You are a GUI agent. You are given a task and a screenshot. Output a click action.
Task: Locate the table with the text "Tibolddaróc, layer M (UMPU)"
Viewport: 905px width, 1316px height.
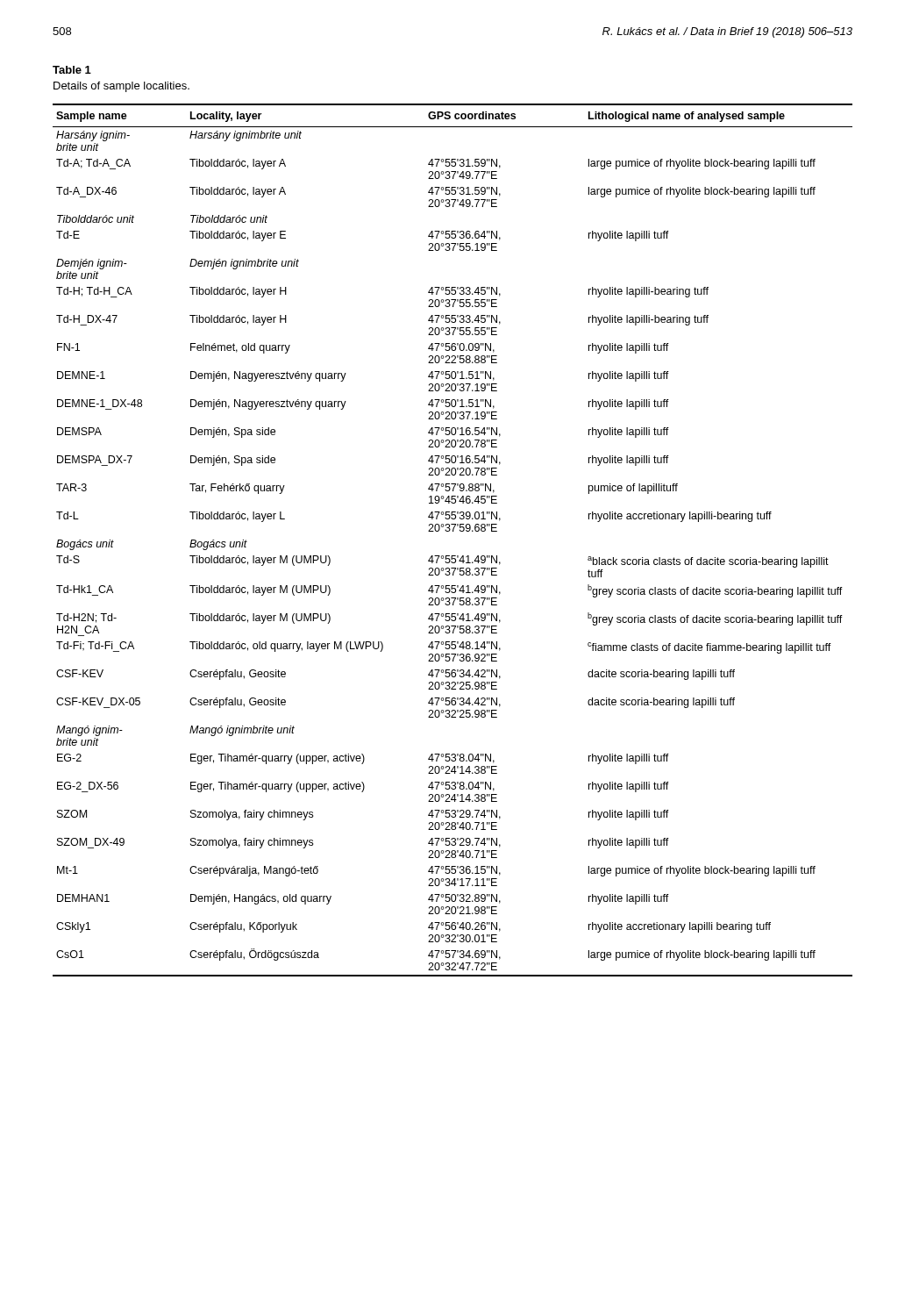tap(452, 540)
